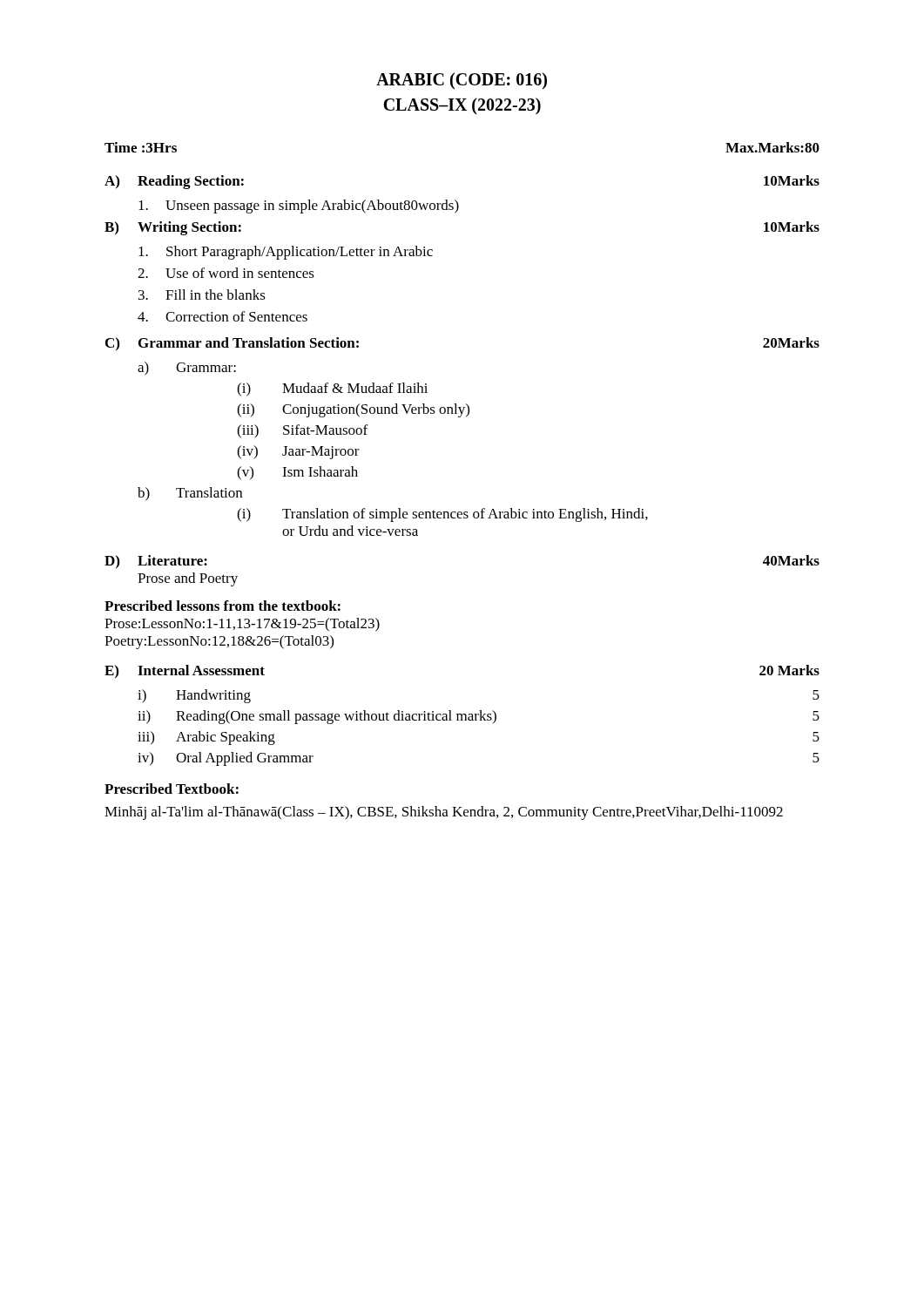Find the list item that reads "Short Paragraph/Application/Letter in Arabic"
The width and height of the screenshot is (924, 1307).
pos(286,253)
